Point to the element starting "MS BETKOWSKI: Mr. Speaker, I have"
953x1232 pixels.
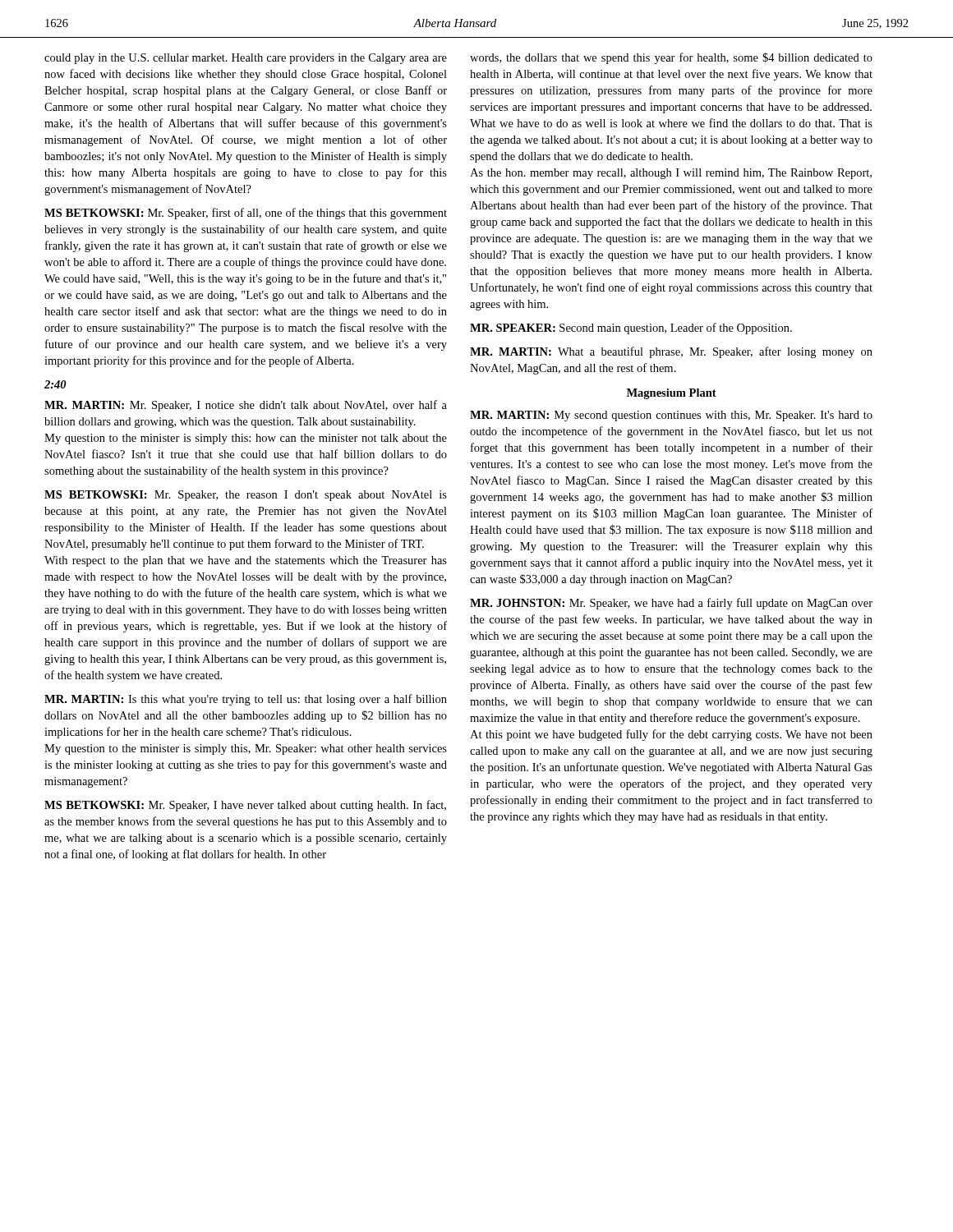[246, 829]
